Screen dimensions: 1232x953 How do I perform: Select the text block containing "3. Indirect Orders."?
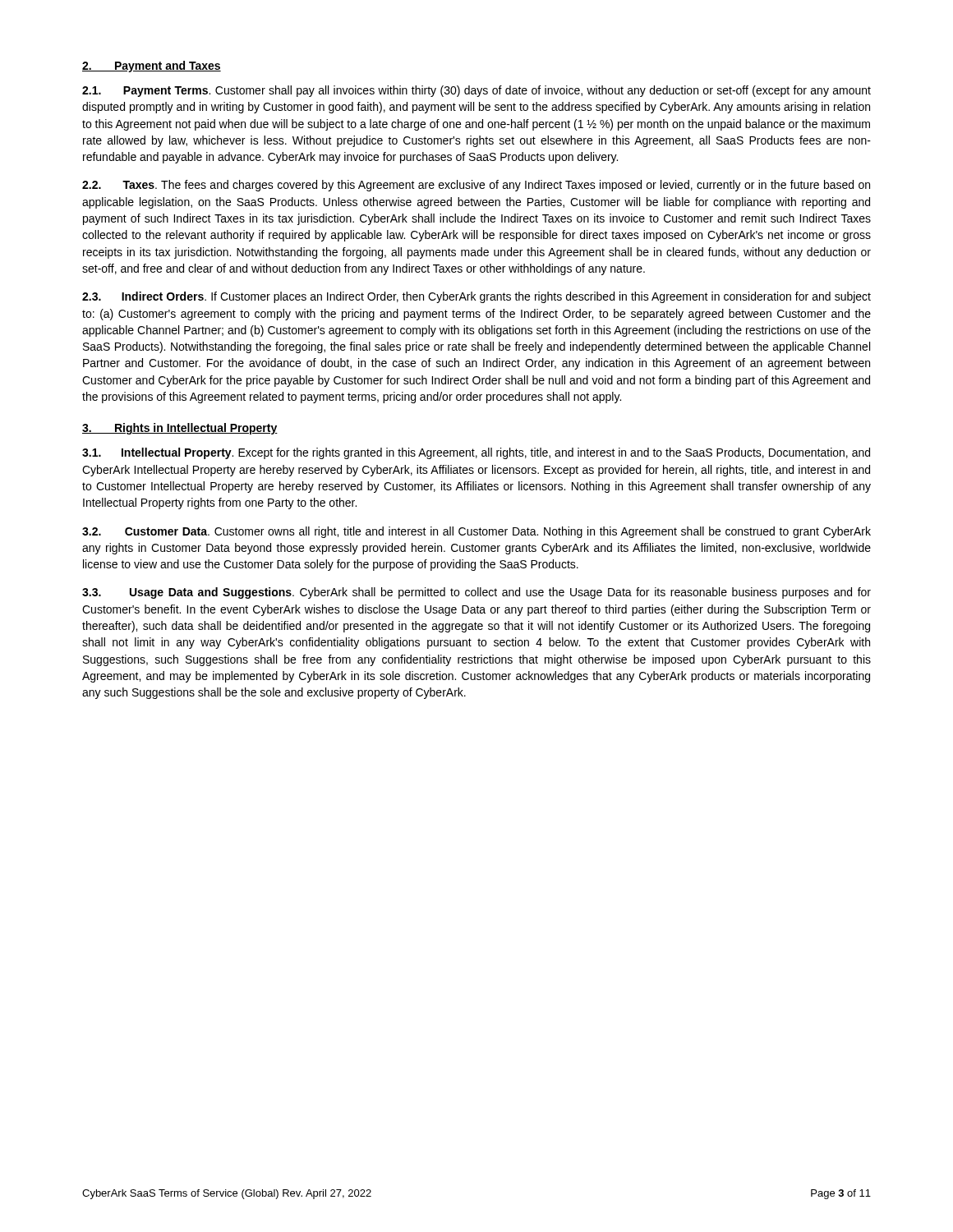[x=476, y=347]
